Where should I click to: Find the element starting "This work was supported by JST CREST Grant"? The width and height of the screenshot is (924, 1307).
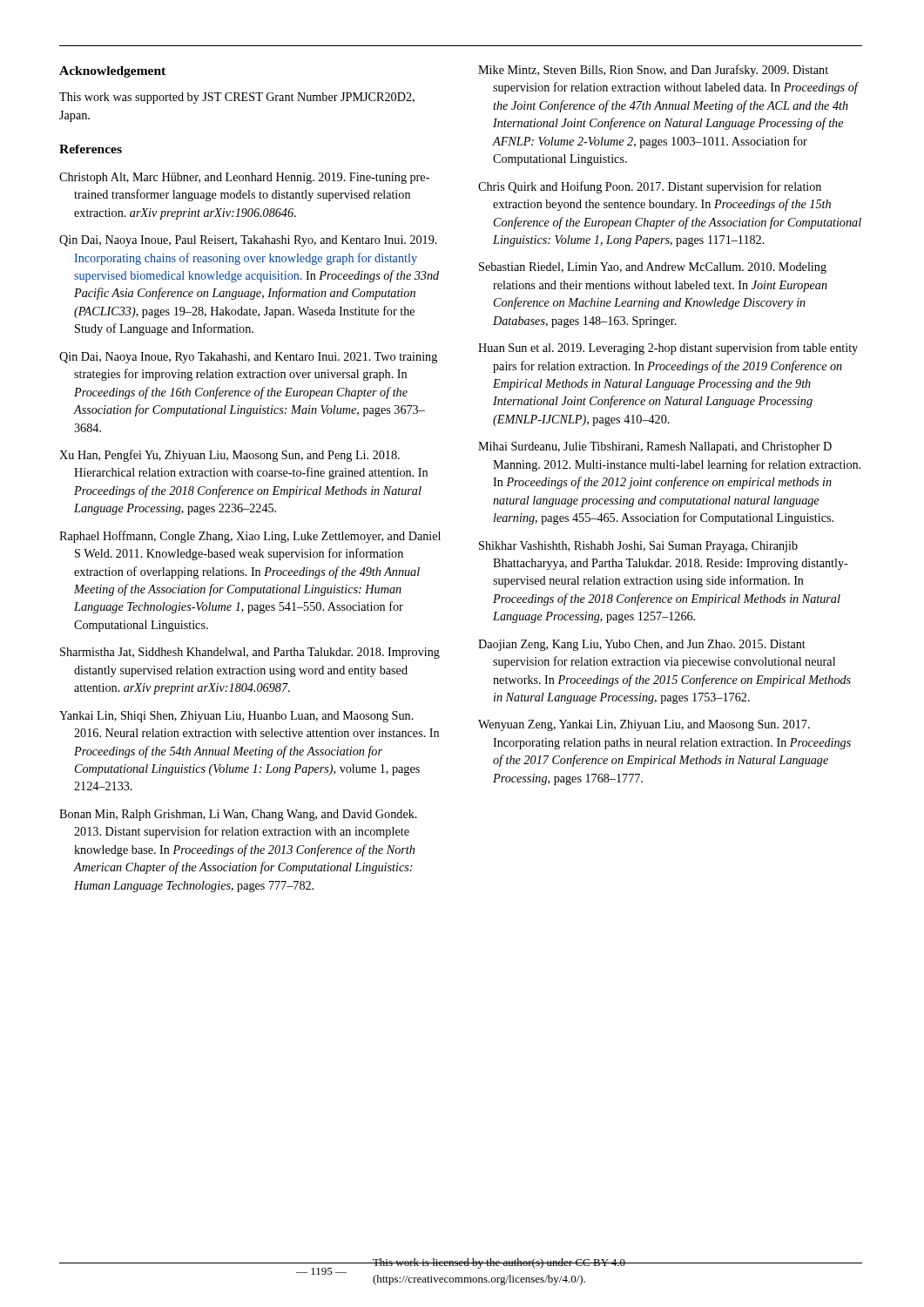[x=237, y=106]
